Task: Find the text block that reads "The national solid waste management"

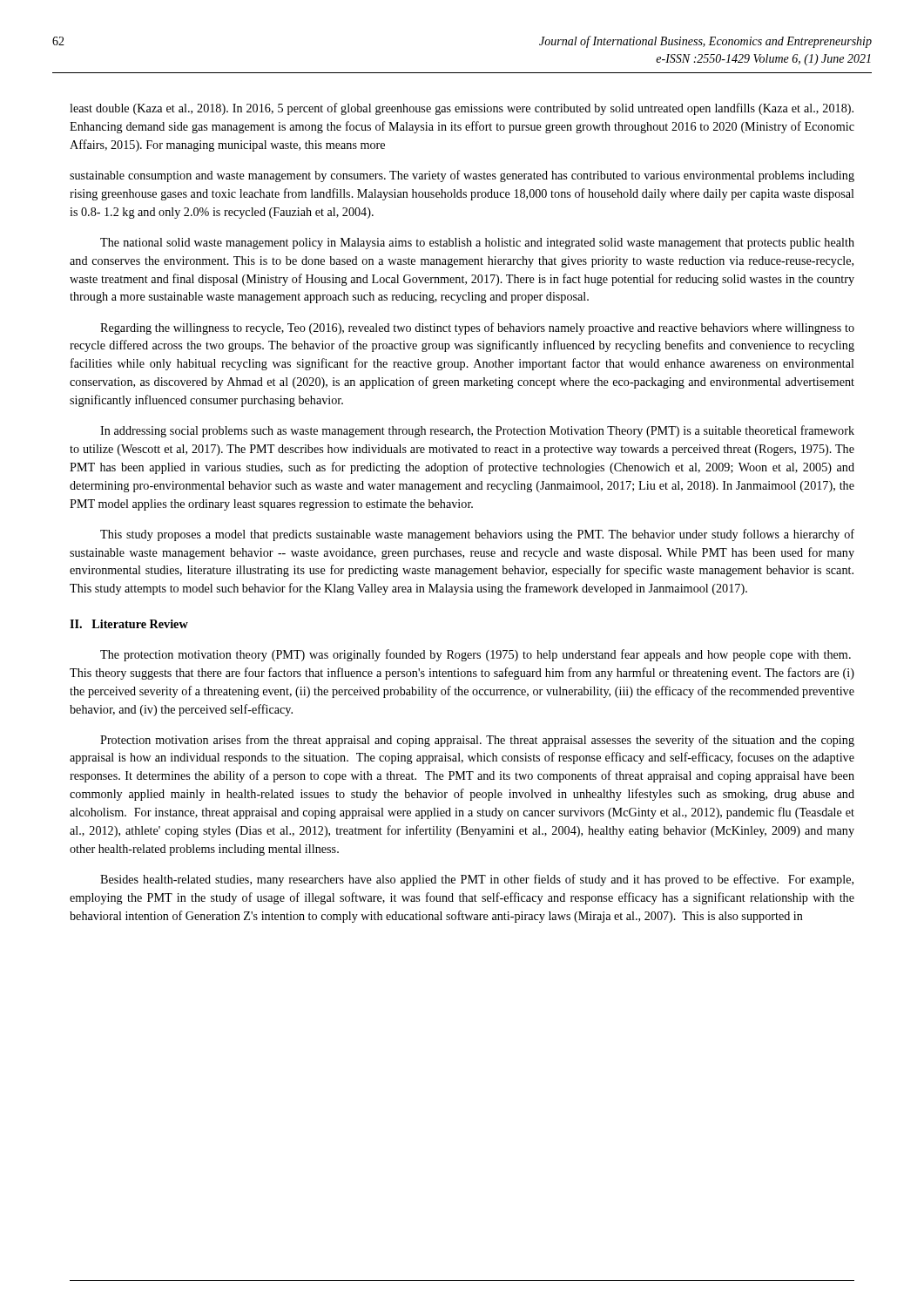Action: 462,270
